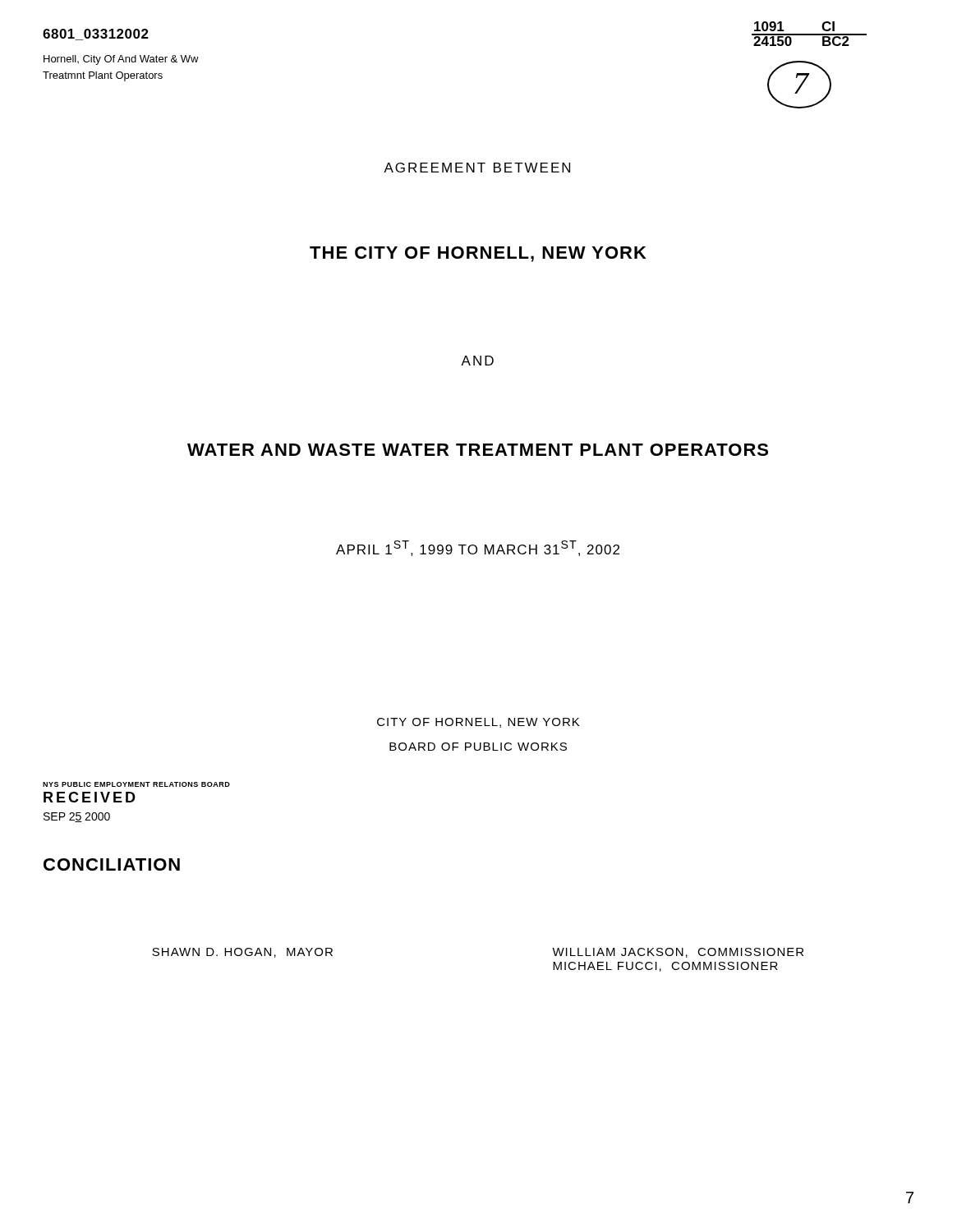Select the block starting "BOARD OF PUBLIC WORKS"
The height and width of the screenshot is (1232, 957).
pyautogui.click(x=478, y=746)
